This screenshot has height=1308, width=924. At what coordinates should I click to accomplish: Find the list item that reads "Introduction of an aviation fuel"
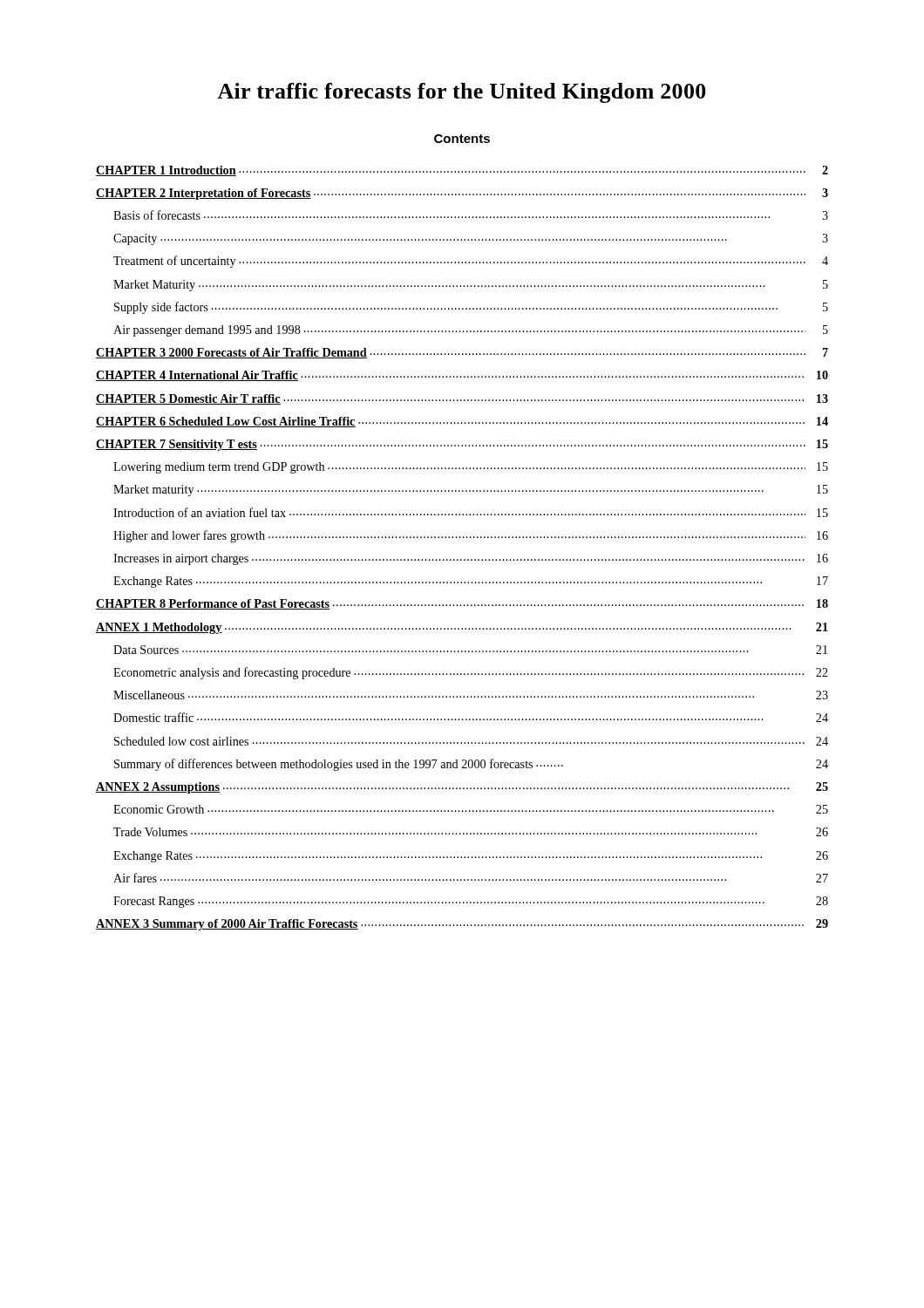point(471,512)
